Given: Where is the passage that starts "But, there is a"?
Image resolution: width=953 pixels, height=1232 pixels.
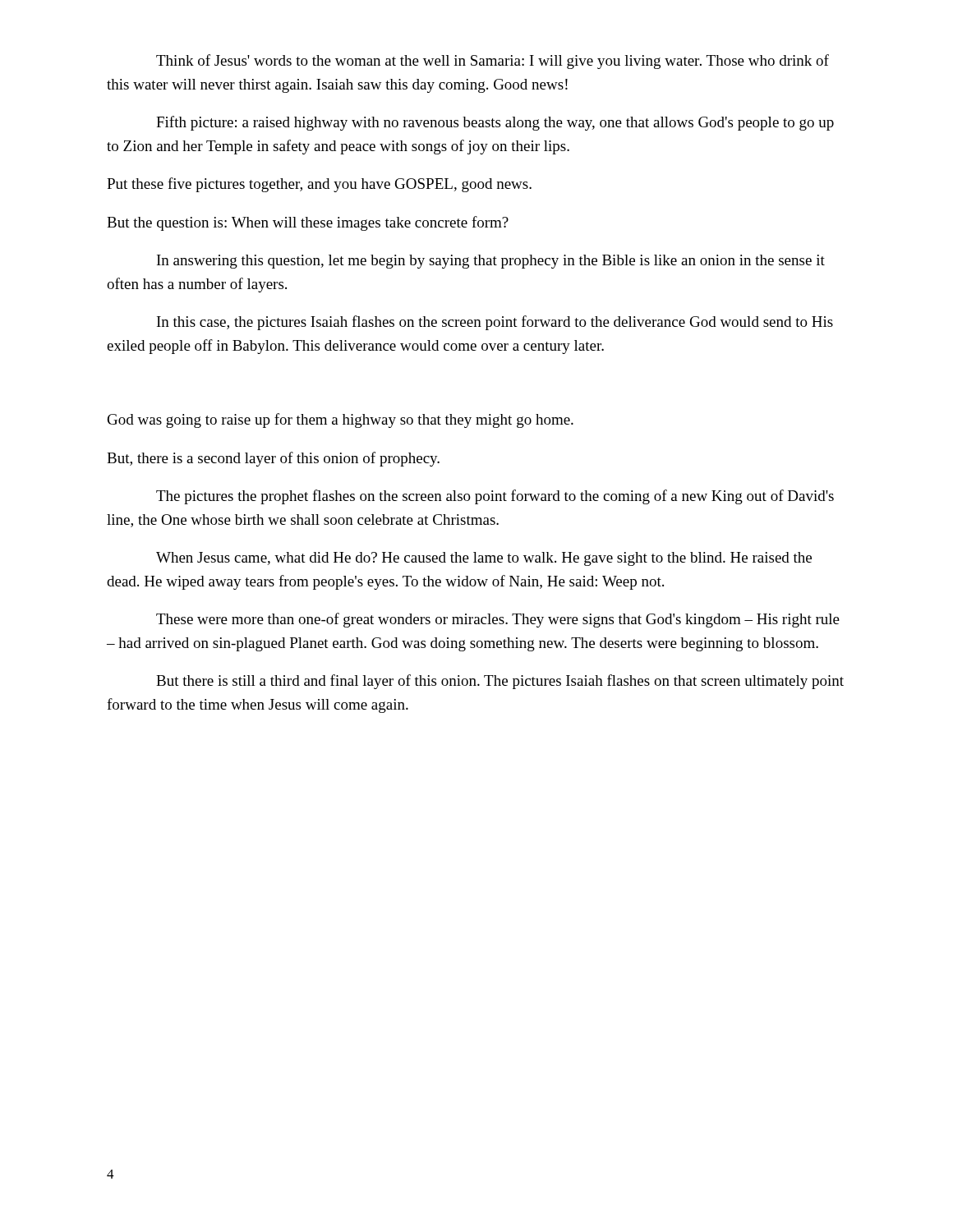Looking at the screenshot, I should coord(273,459).
